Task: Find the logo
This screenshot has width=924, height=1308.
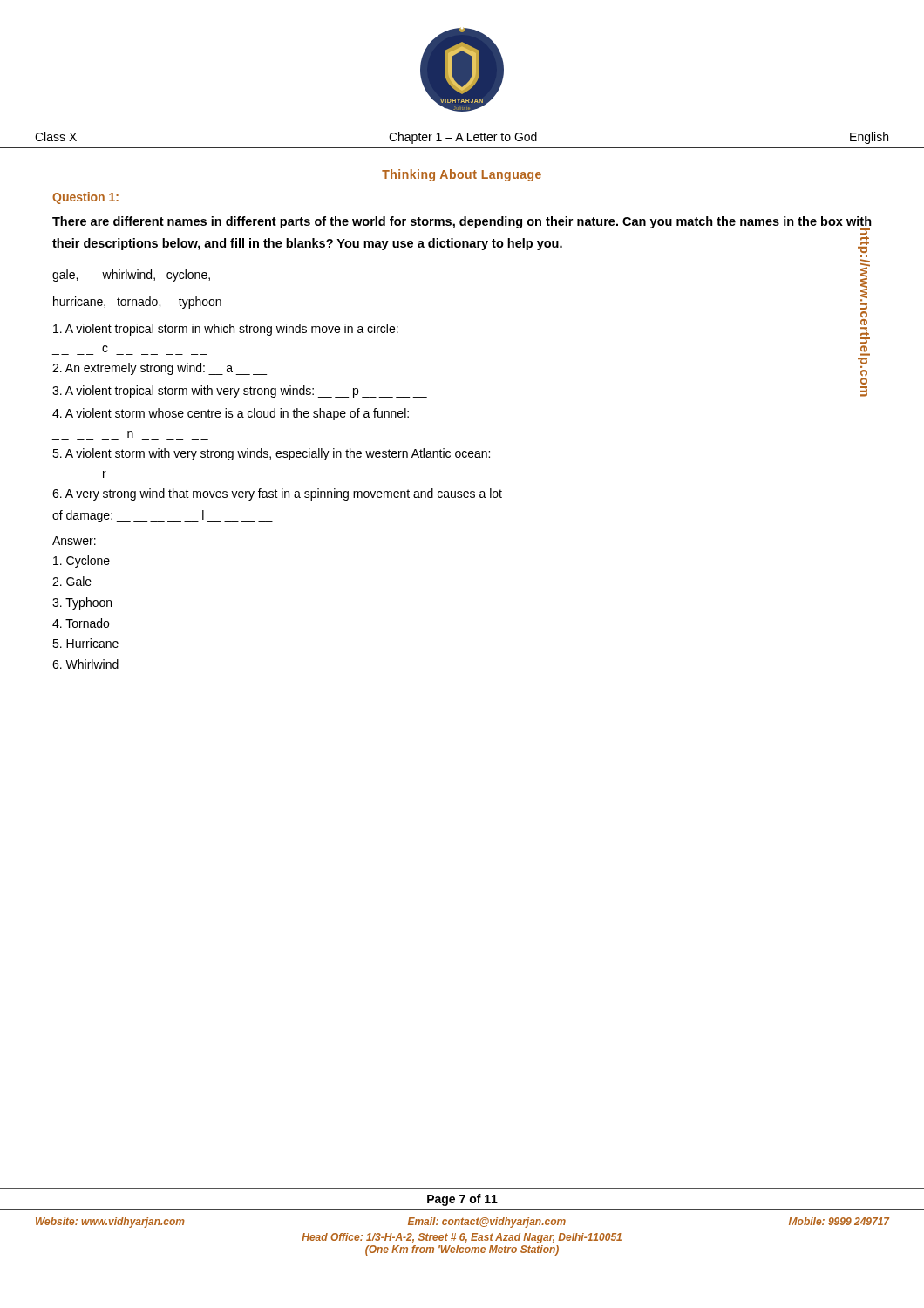Action: pyautogui.click(x=462, y=63)
